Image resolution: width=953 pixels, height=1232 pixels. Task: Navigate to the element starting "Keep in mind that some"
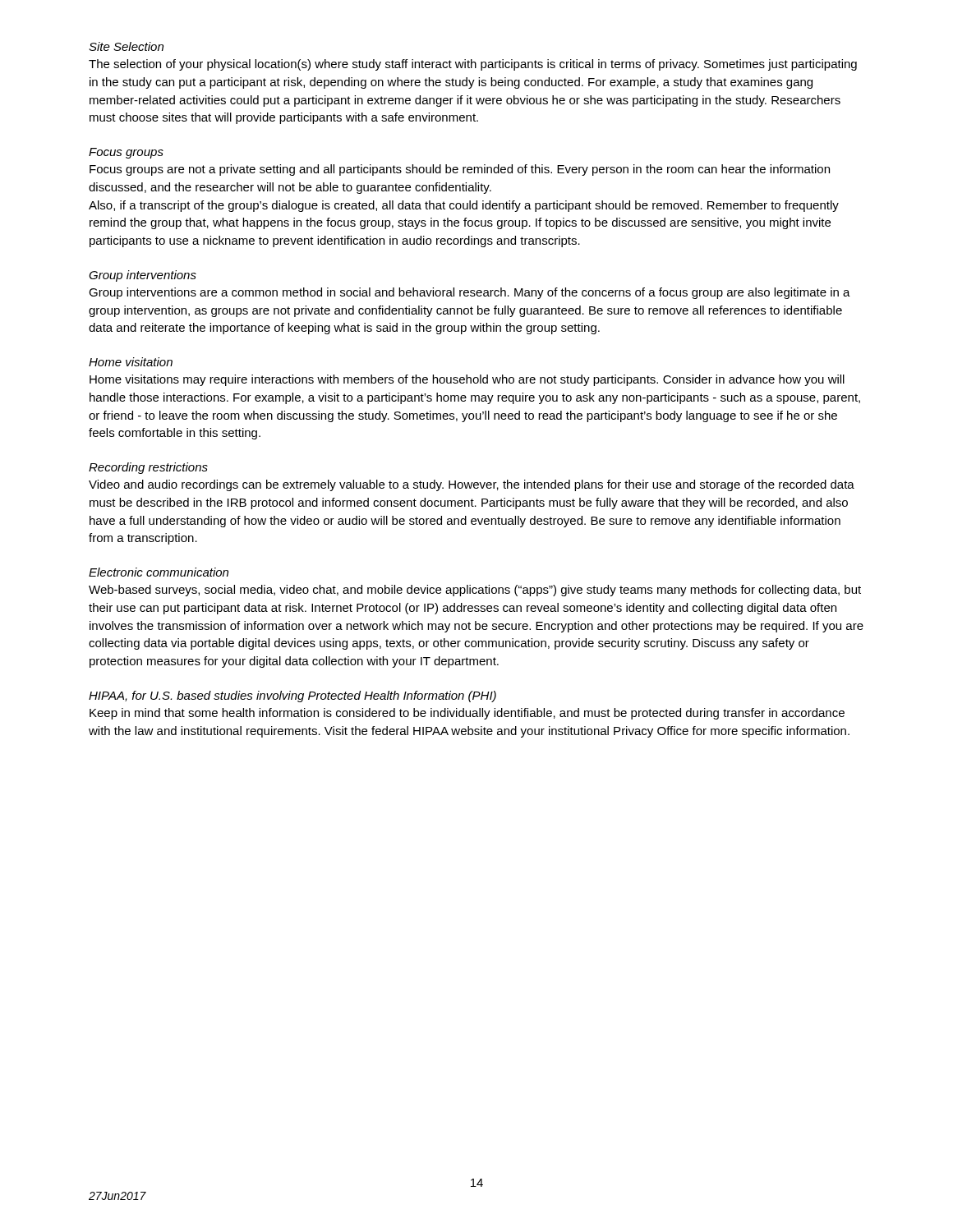[470, 721]
